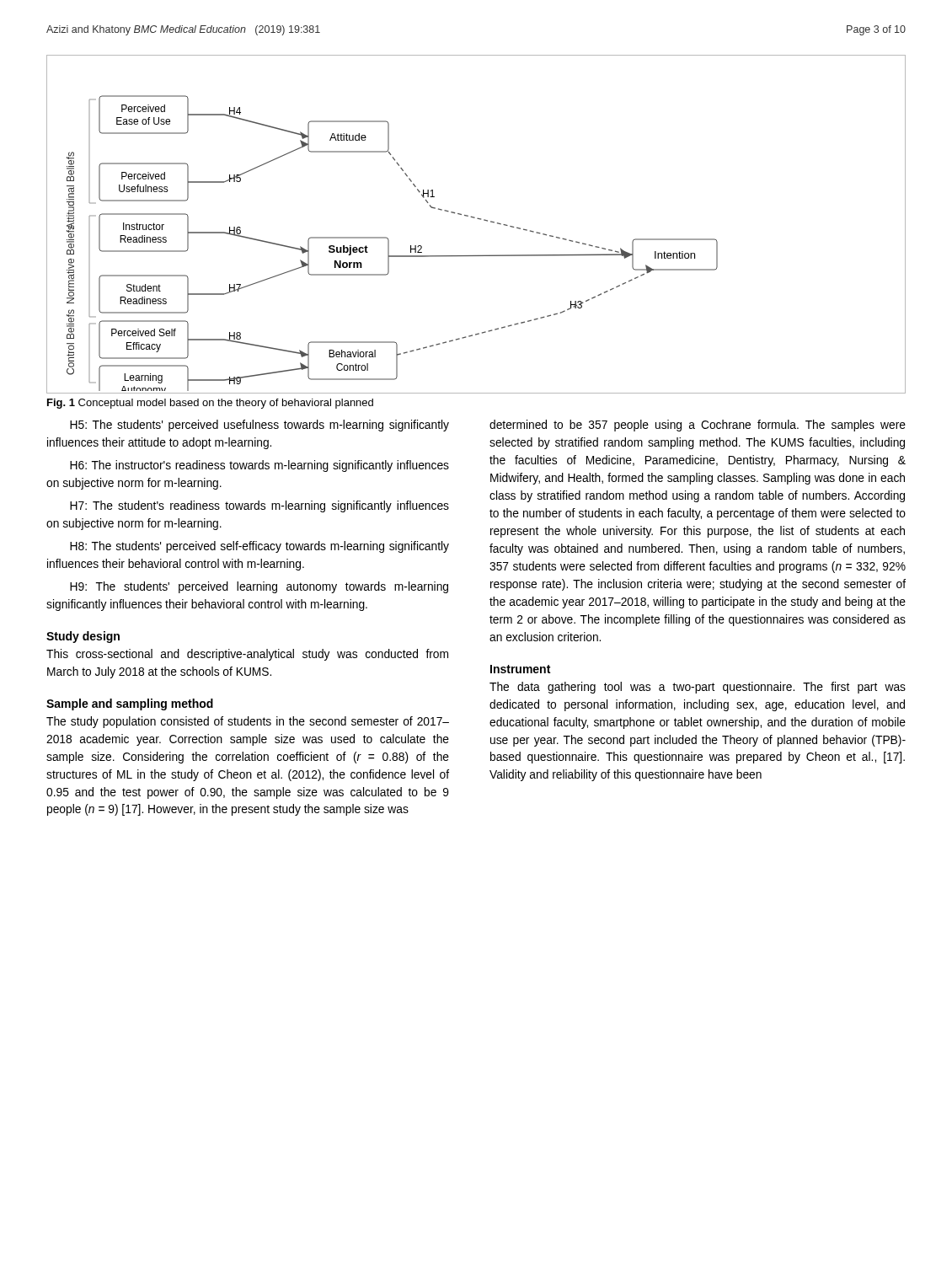Find the flowchart
This screenshot has width=952, height=1264.
(x=476, y=224)
